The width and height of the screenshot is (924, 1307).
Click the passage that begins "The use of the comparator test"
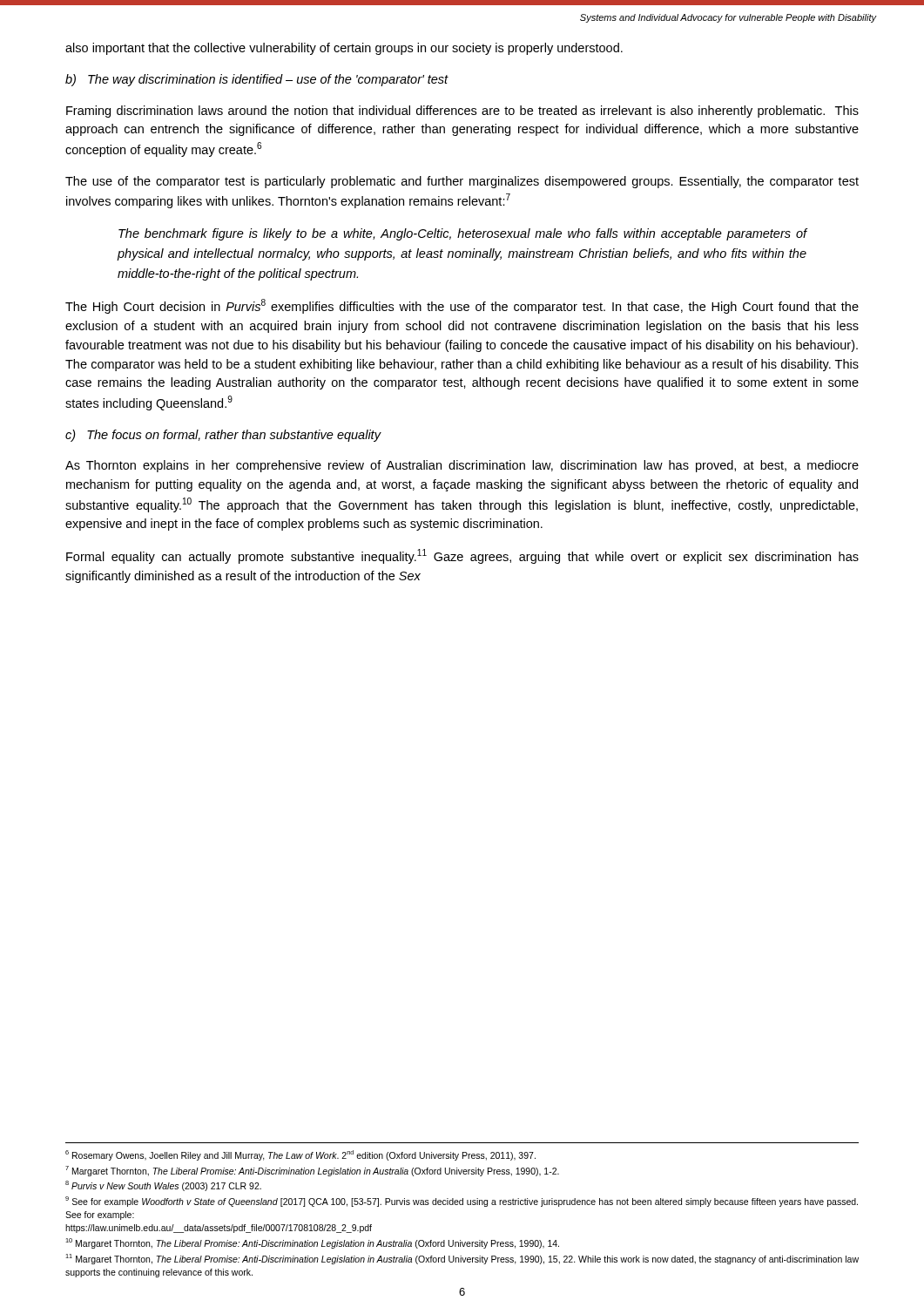click(462, 191)
